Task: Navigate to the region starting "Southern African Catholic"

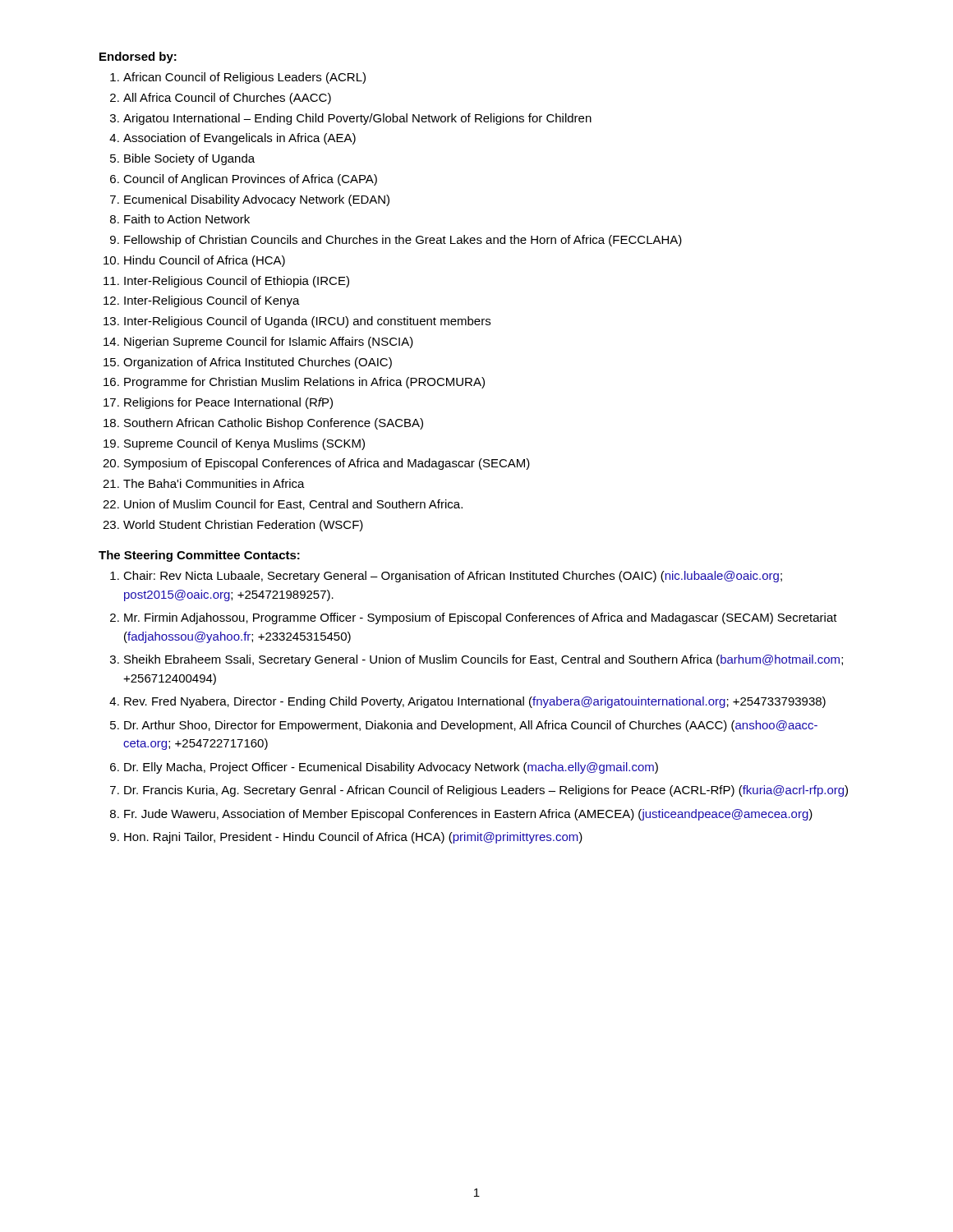Action: pyautogui.click(x=274, y=424)
